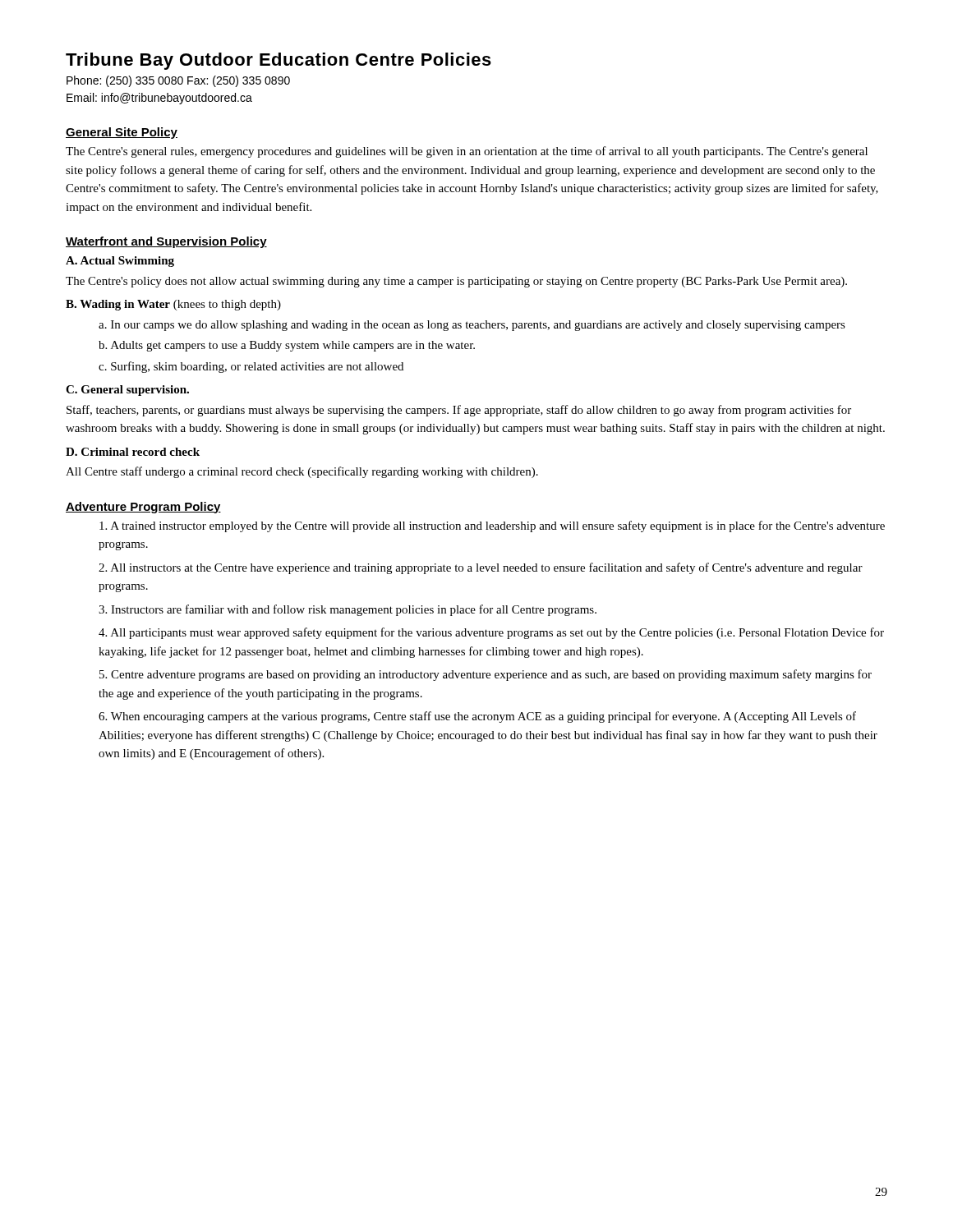
Task: Navigate to the block starting "A. Actual Swimming"
Action: click(120, 260)
